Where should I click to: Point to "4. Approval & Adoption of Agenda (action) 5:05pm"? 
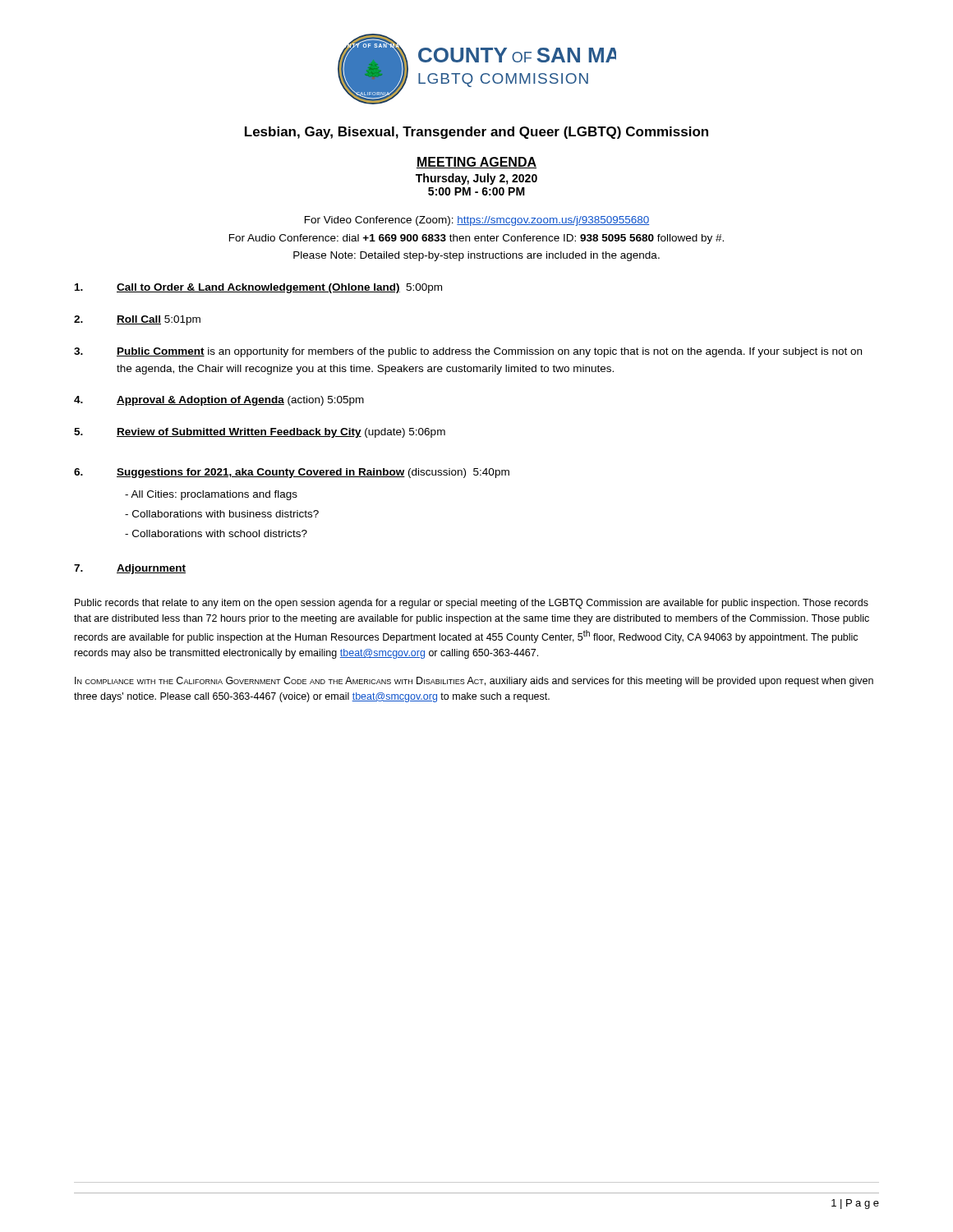coord(219,401)
